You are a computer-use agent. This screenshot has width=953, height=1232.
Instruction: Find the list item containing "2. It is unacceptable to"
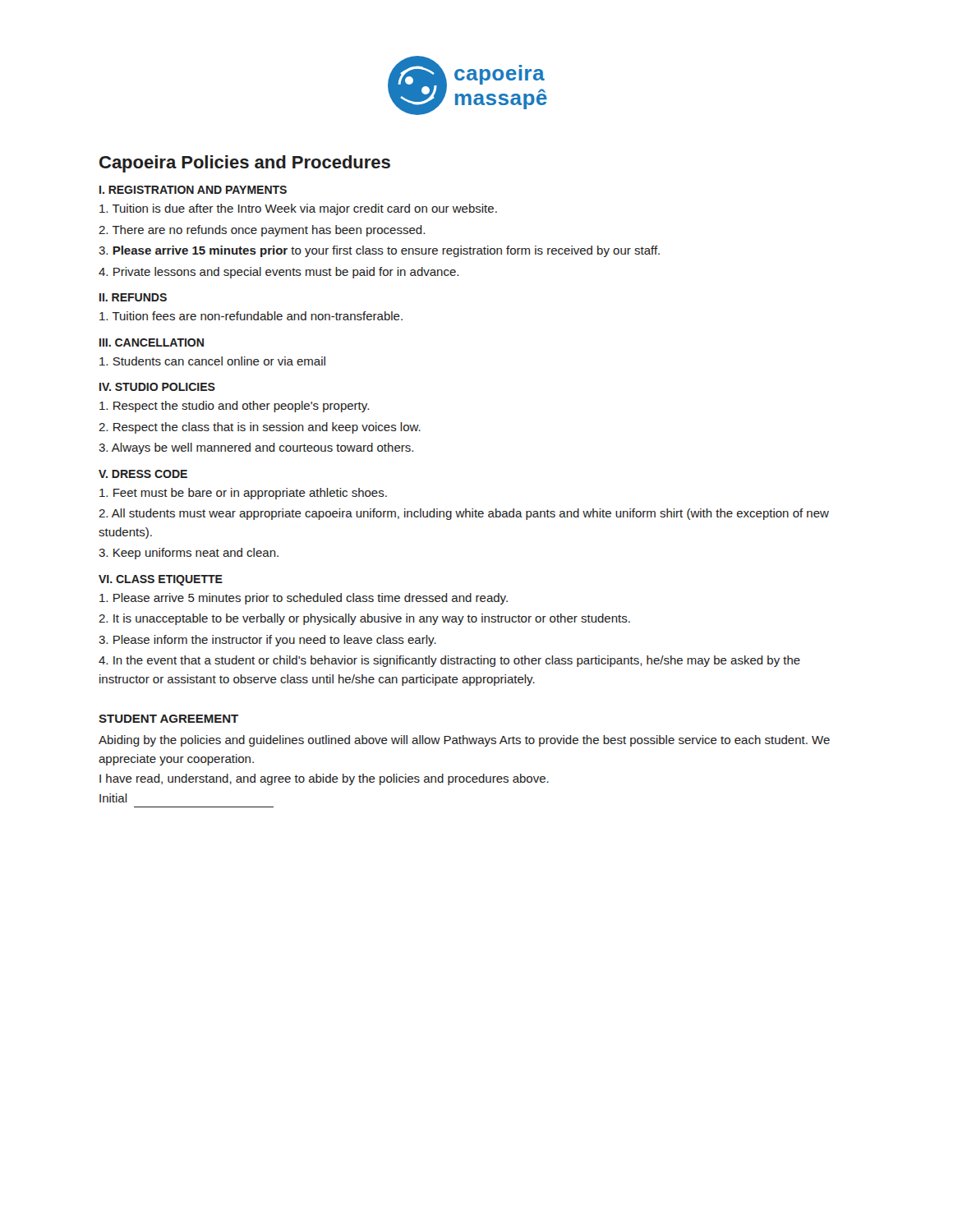365,618
